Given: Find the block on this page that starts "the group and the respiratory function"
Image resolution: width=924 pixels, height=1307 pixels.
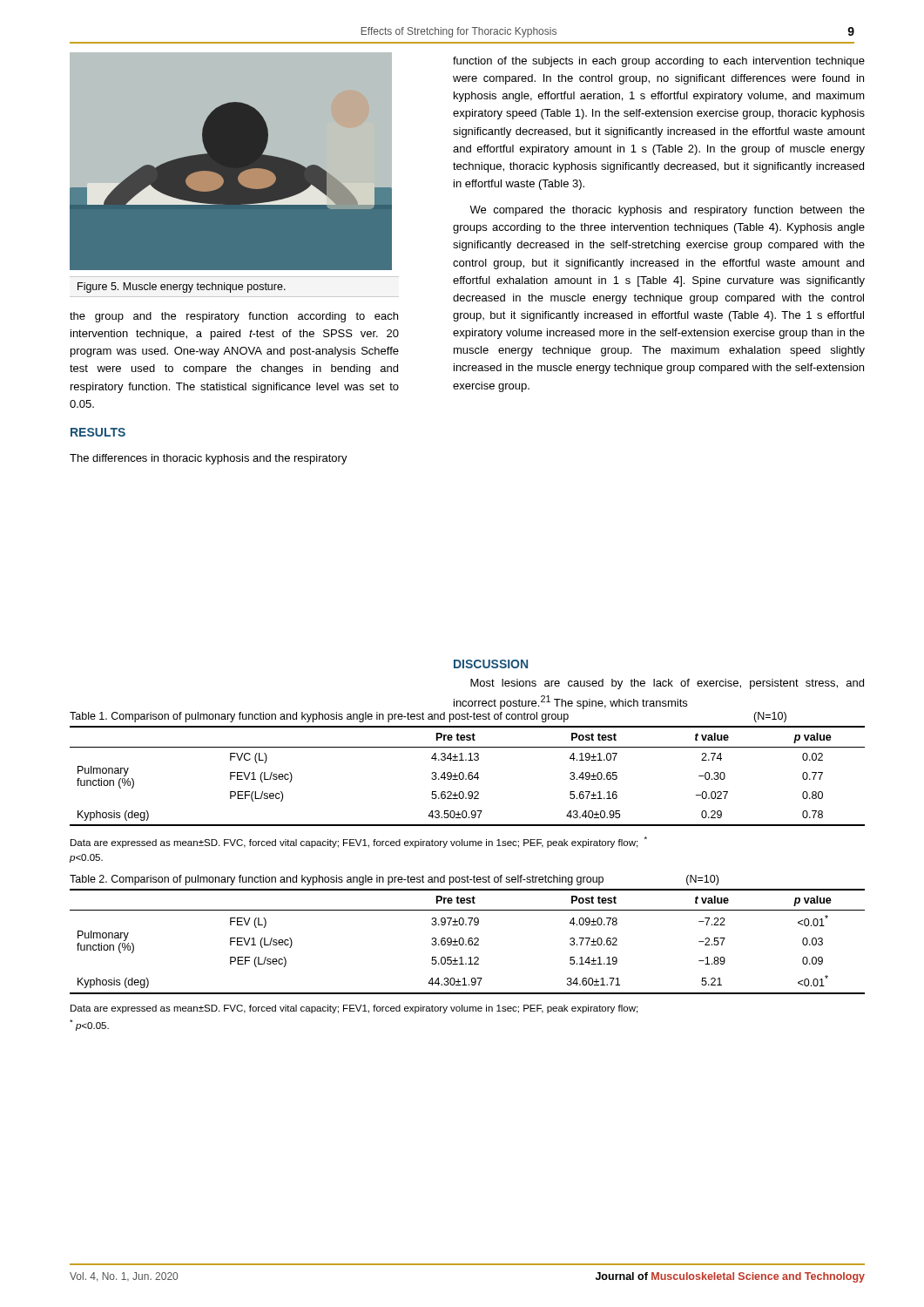Looking at the screenshot, I should pyautogui.click(x=234, y=360).
